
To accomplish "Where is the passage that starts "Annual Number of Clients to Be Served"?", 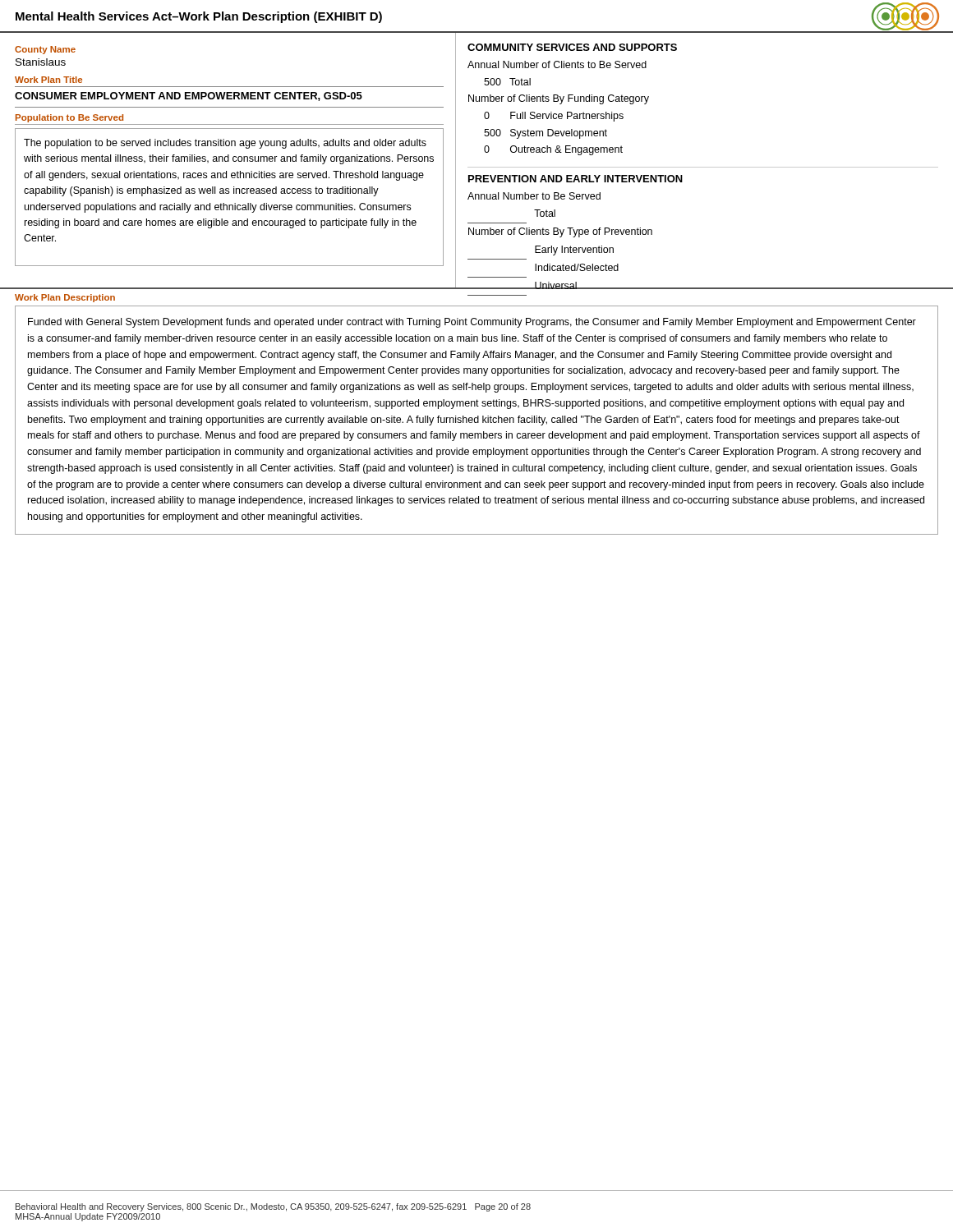I will [558, 107].
